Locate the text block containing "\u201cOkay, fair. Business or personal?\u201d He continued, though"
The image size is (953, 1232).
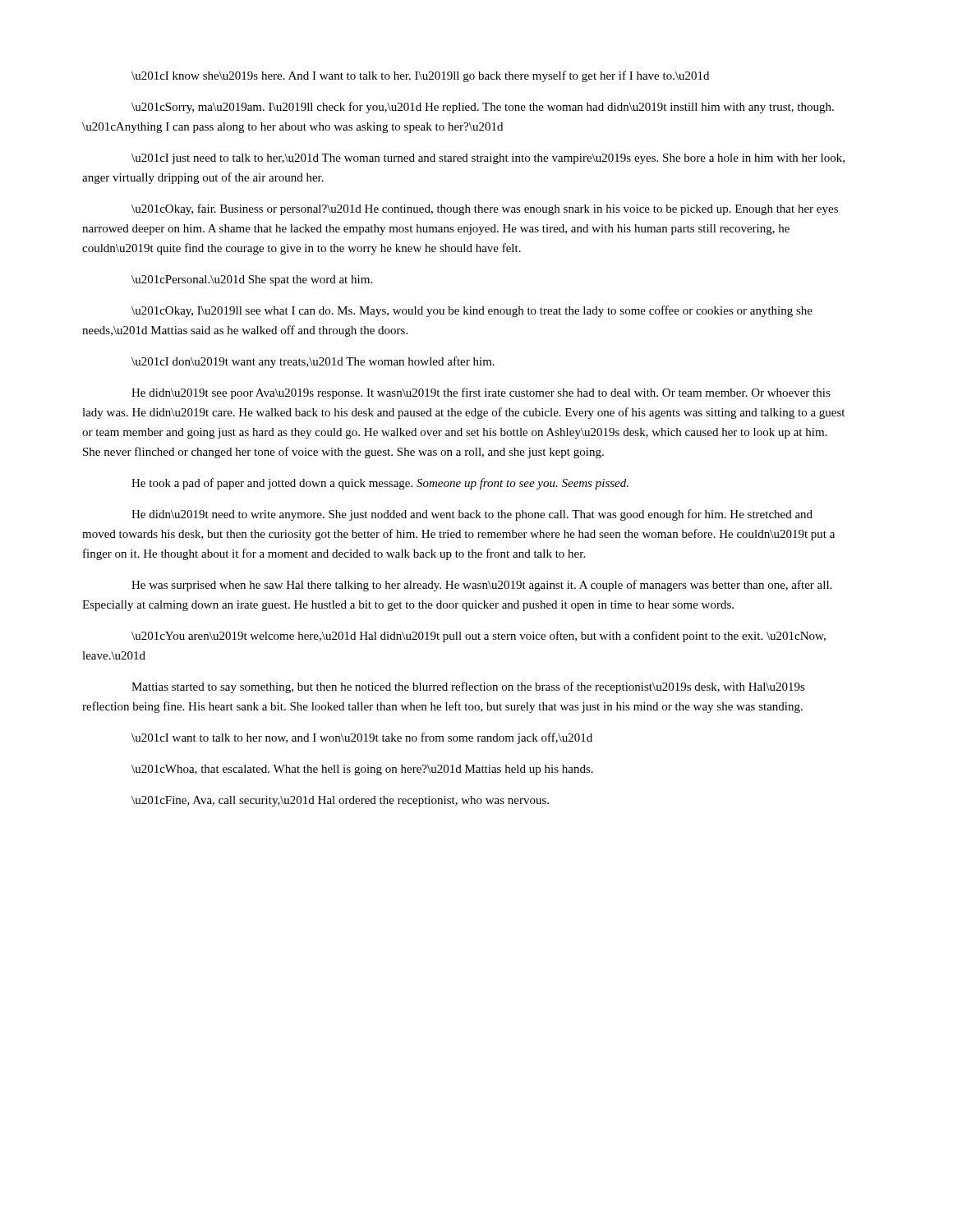tap(464, 228)
